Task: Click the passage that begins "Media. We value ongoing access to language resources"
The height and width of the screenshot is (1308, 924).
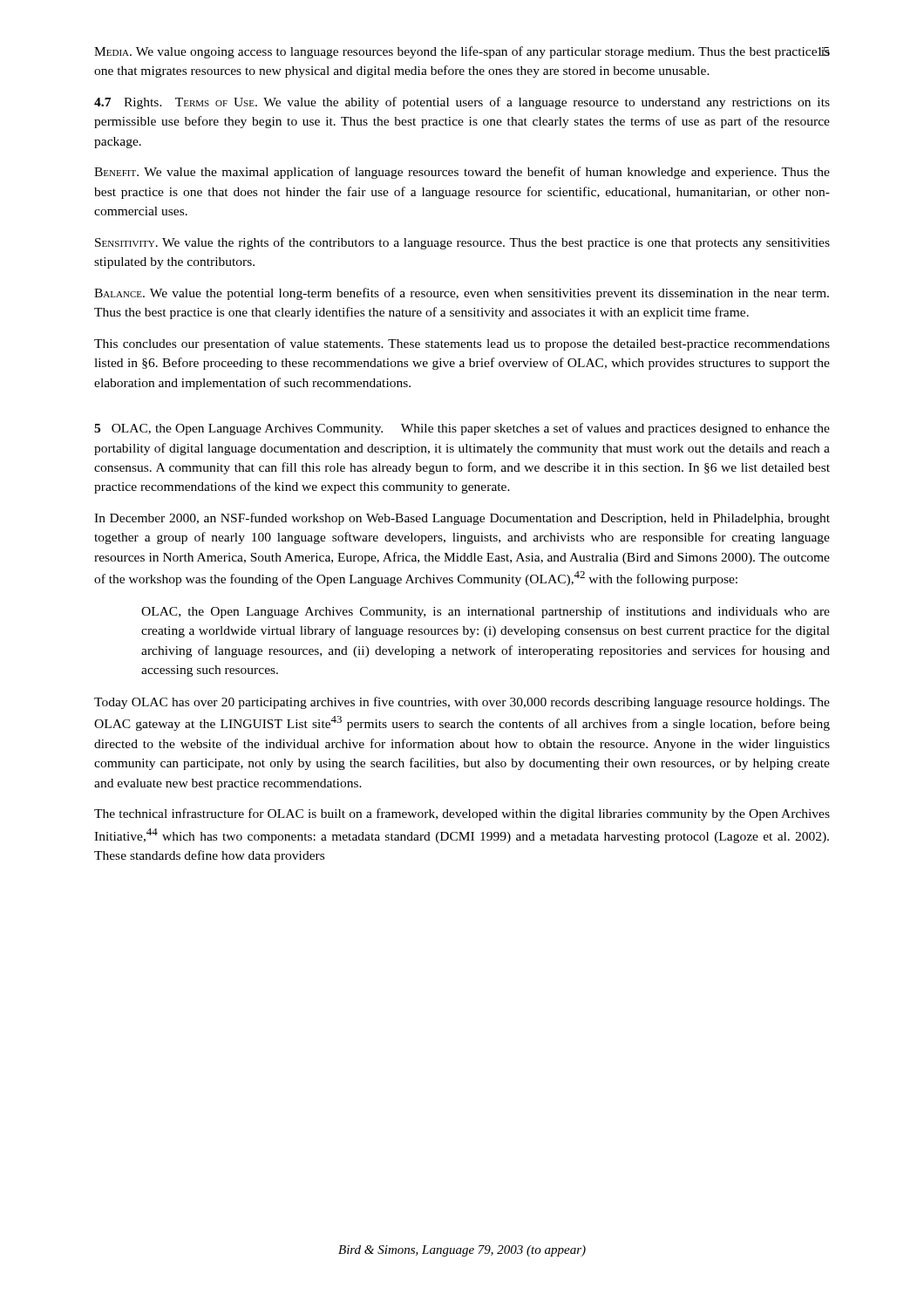Action: 462,61
